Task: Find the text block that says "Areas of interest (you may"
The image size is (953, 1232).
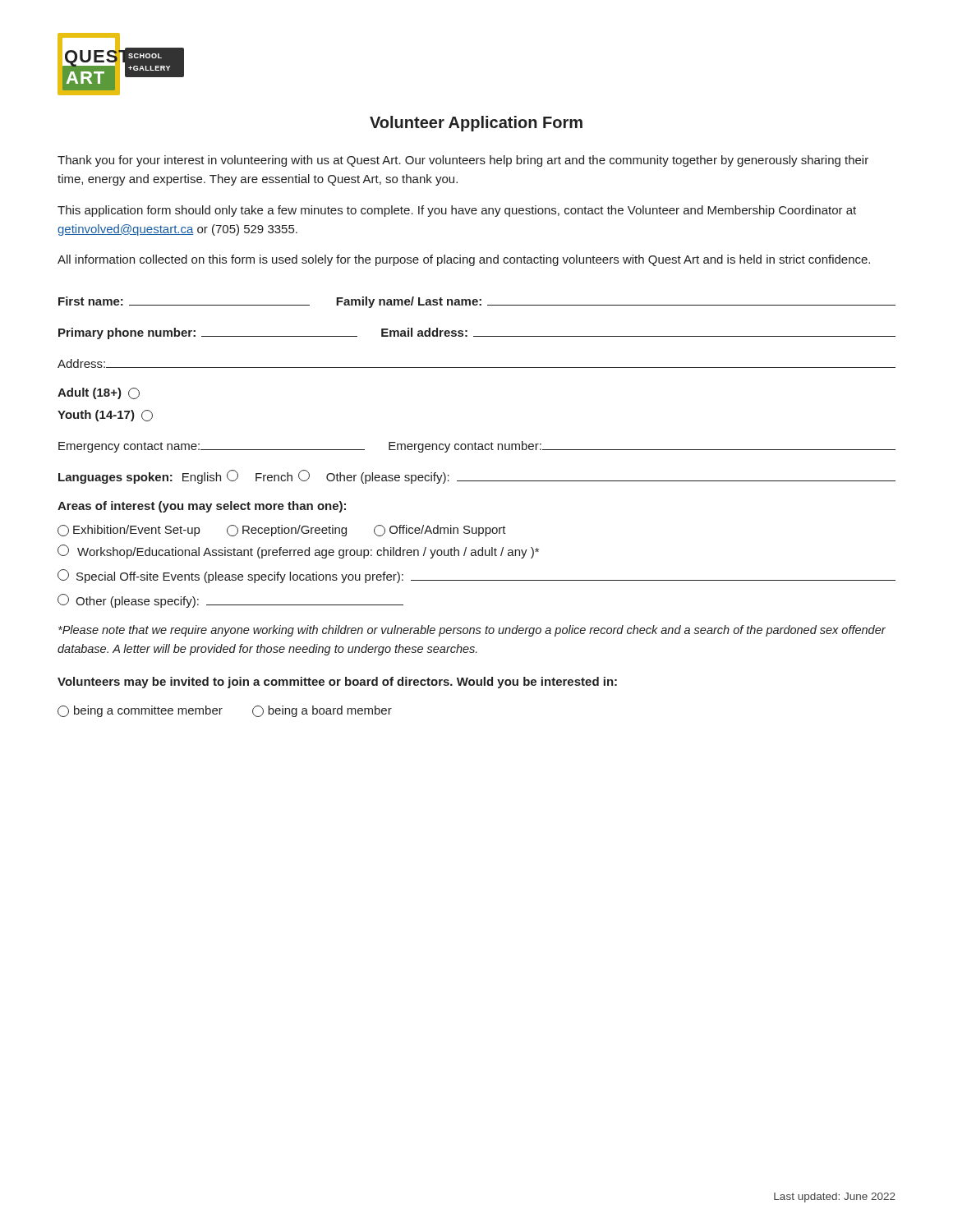Action: (x=202, y=506)
